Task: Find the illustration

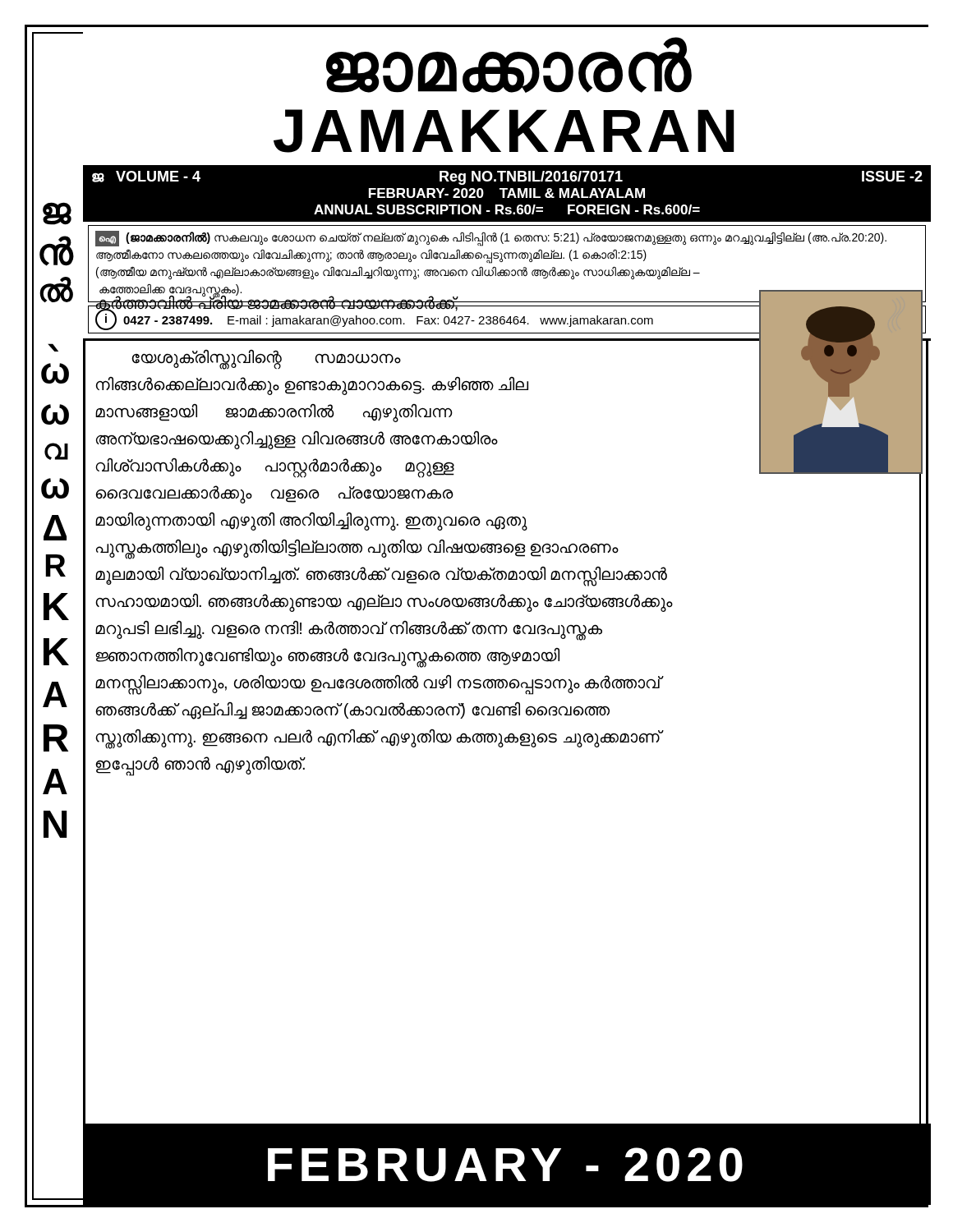Action: pos(55,616)
